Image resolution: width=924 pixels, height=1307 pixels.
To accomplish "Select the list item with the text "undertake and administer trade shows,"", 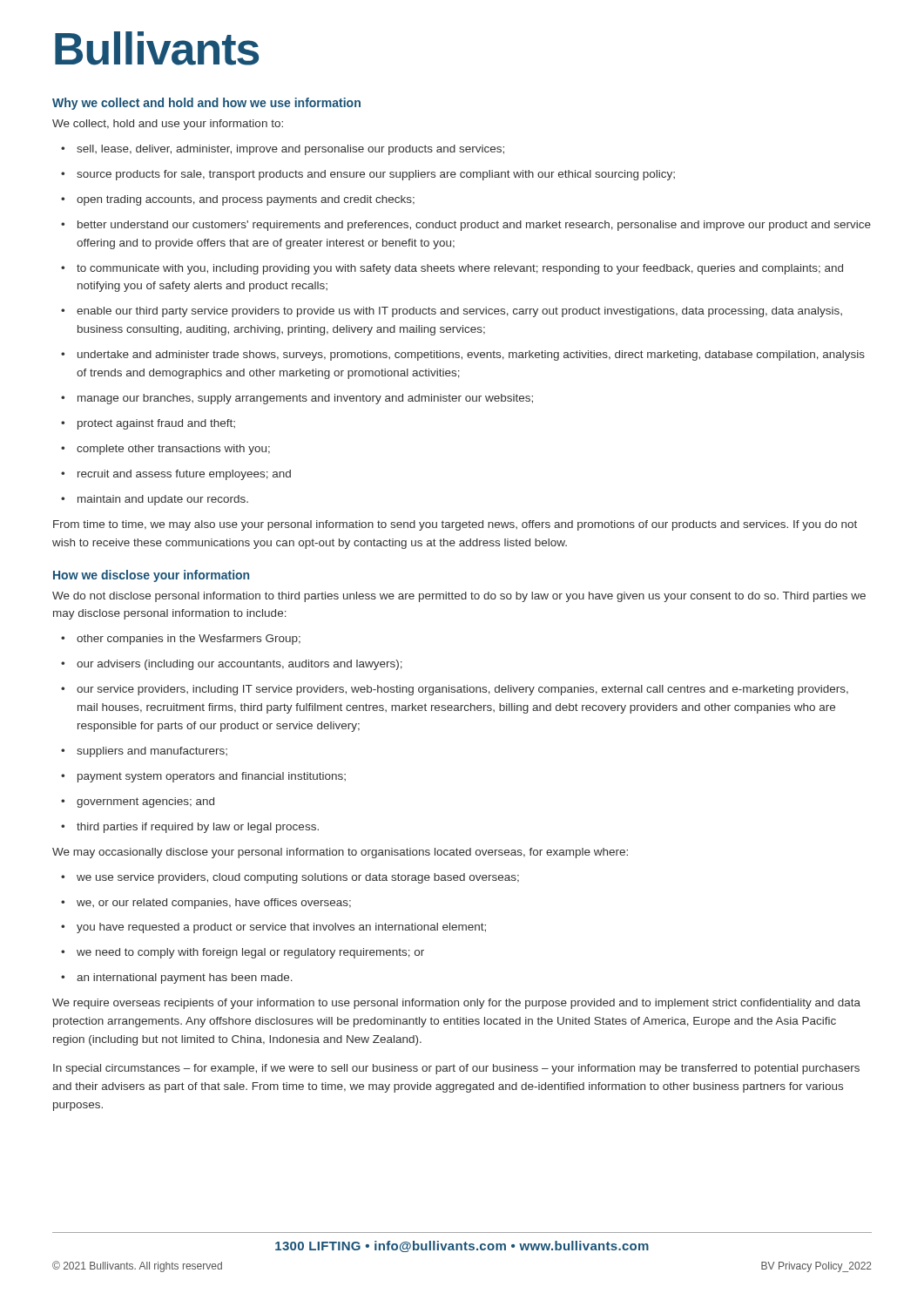I will [462, 364].
